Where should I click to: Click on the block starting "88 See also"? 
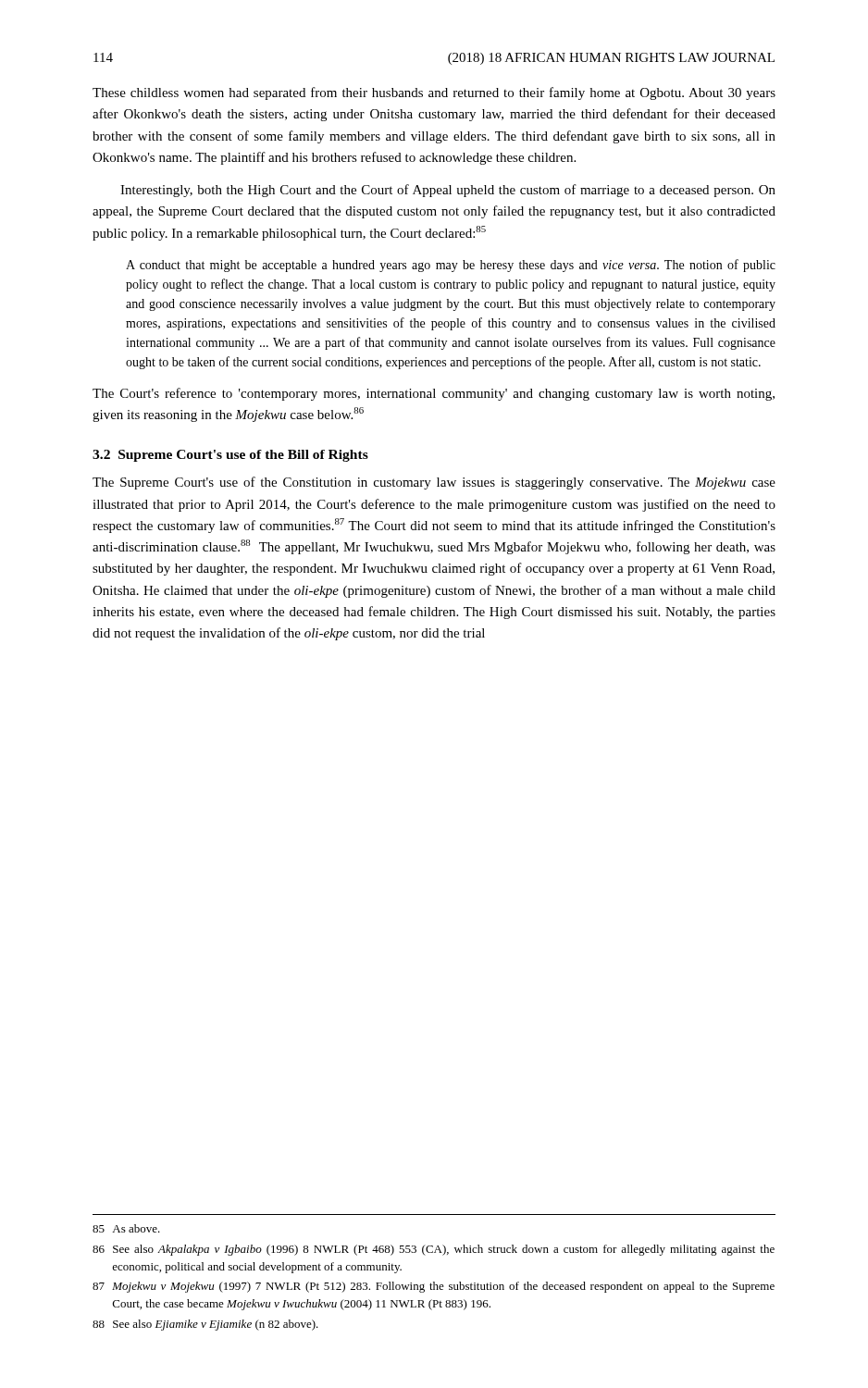click(x=205, y=1325)
